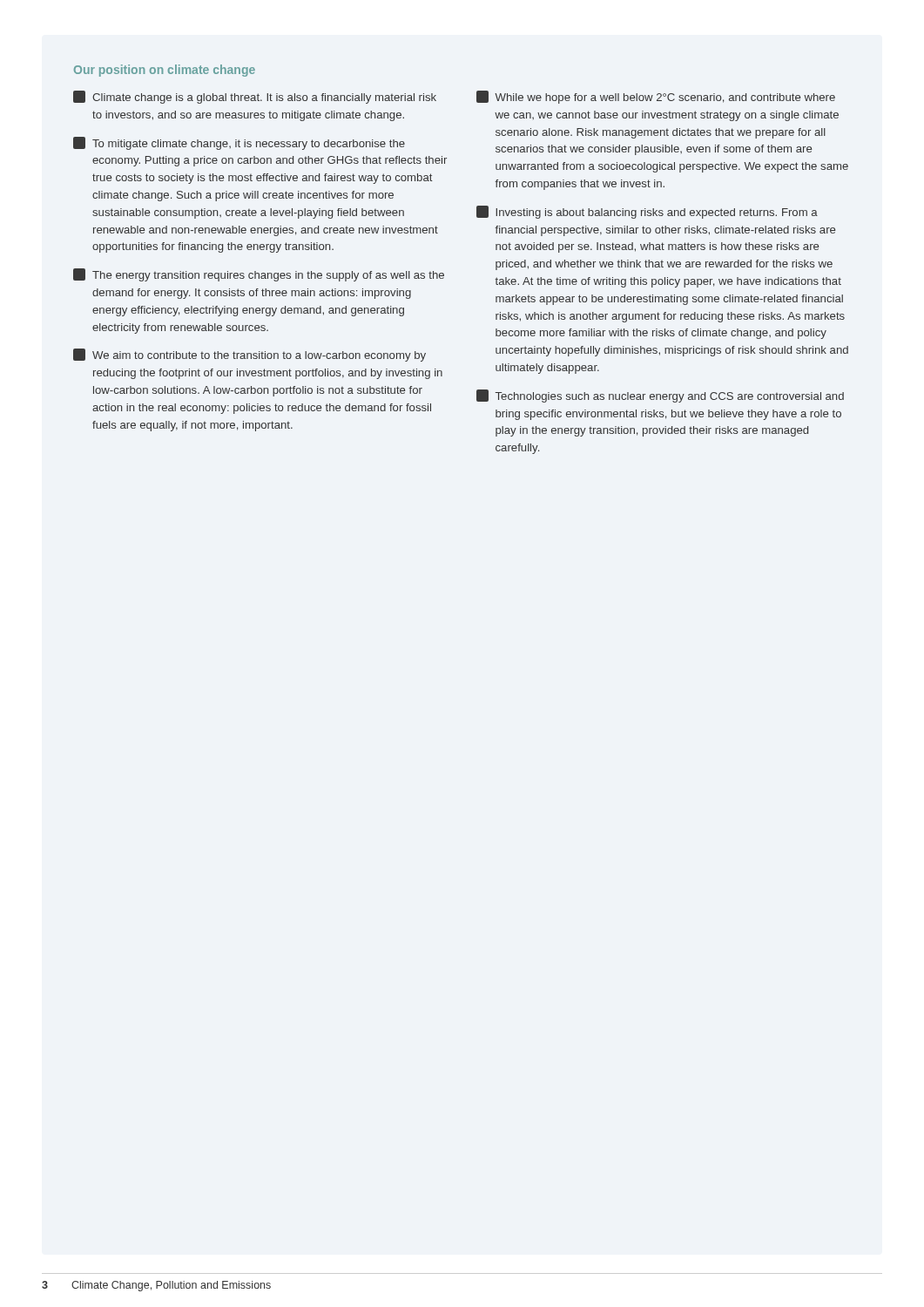Navigate to the text starting "To mitigate climate change, it is necessary"

[261, 195]
